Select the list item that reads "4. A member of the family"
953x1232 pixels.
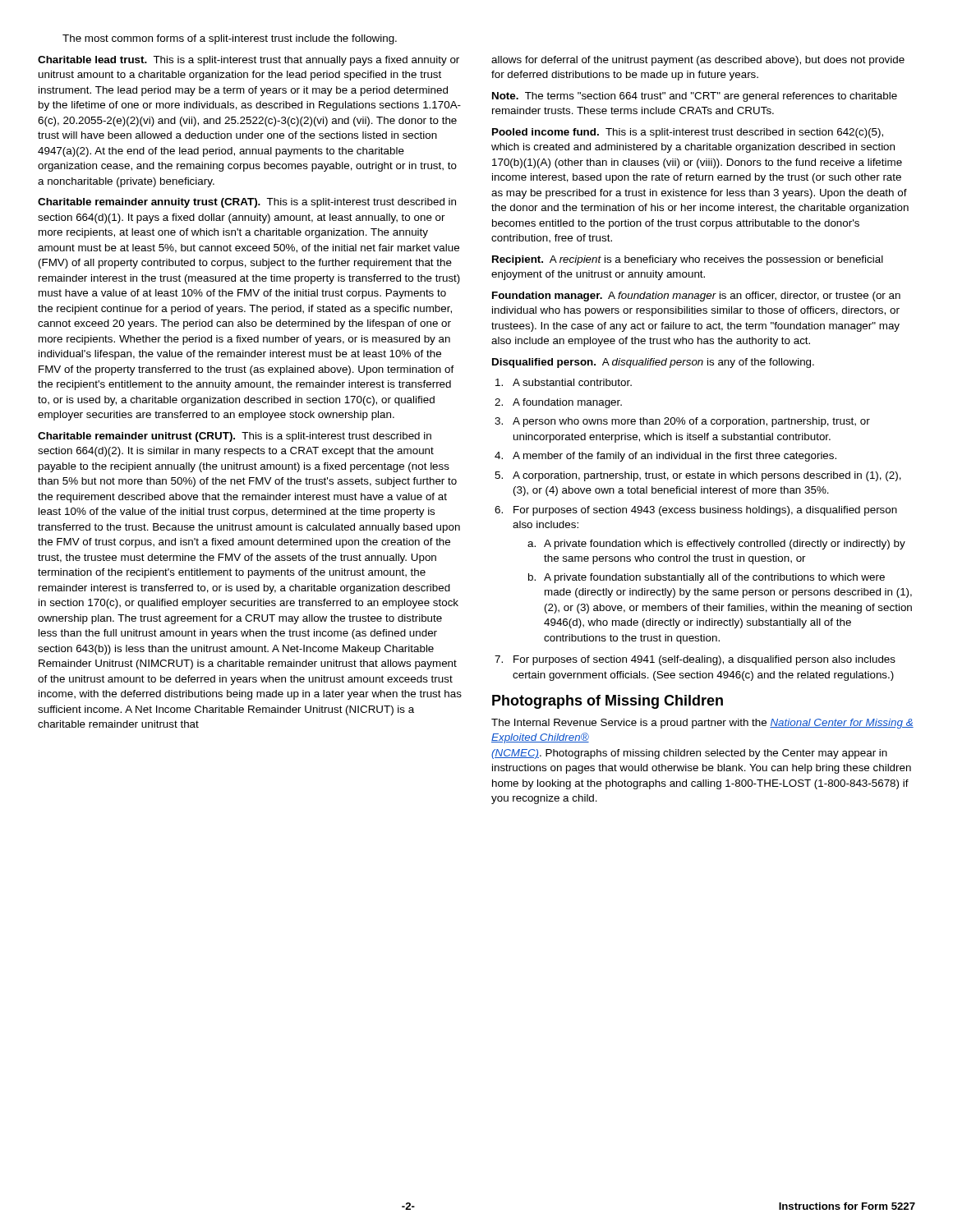(703, 456)
